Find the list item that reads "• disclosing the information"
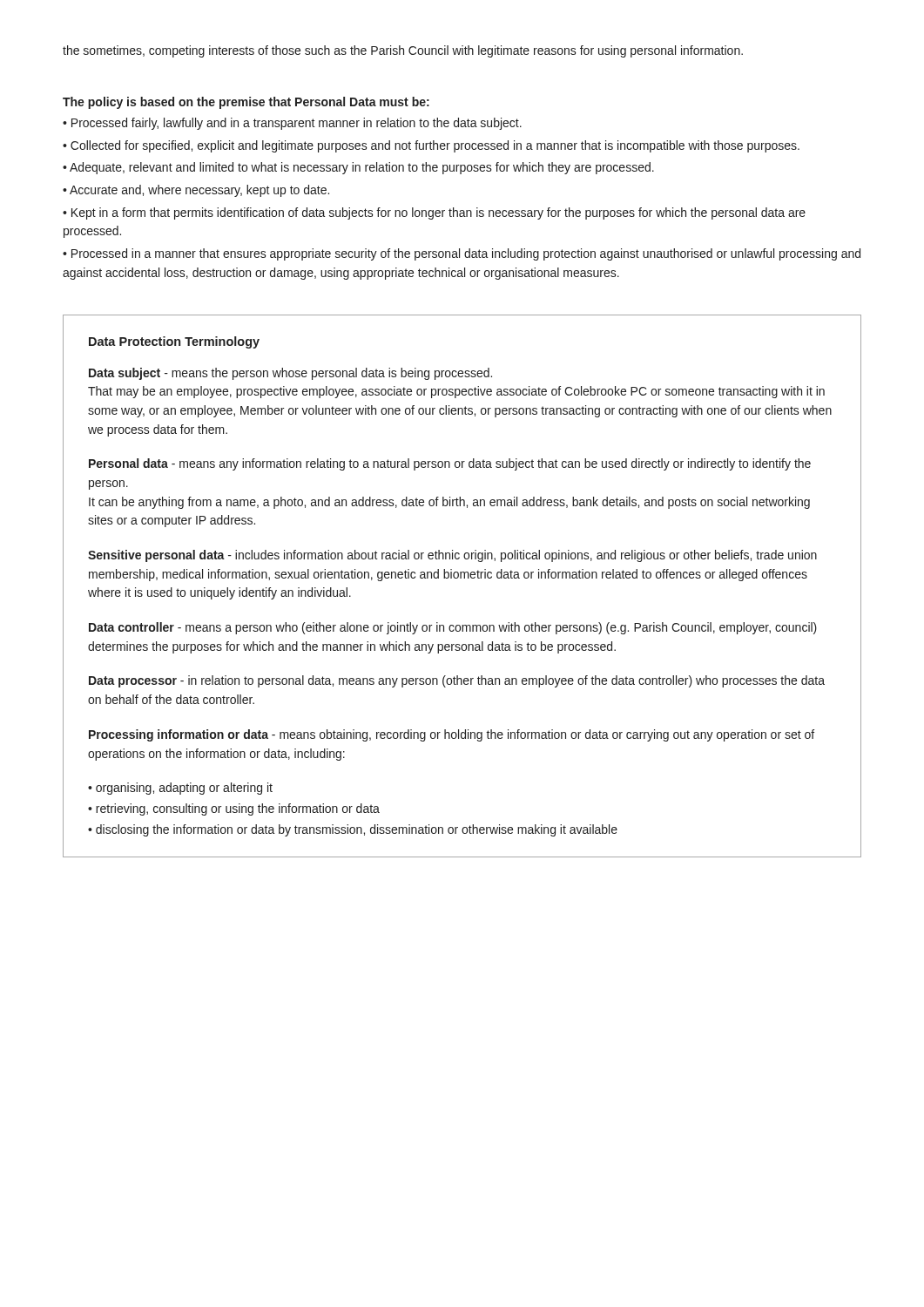This screenshot has width=924, height=1307. click(x=353, y=829)
